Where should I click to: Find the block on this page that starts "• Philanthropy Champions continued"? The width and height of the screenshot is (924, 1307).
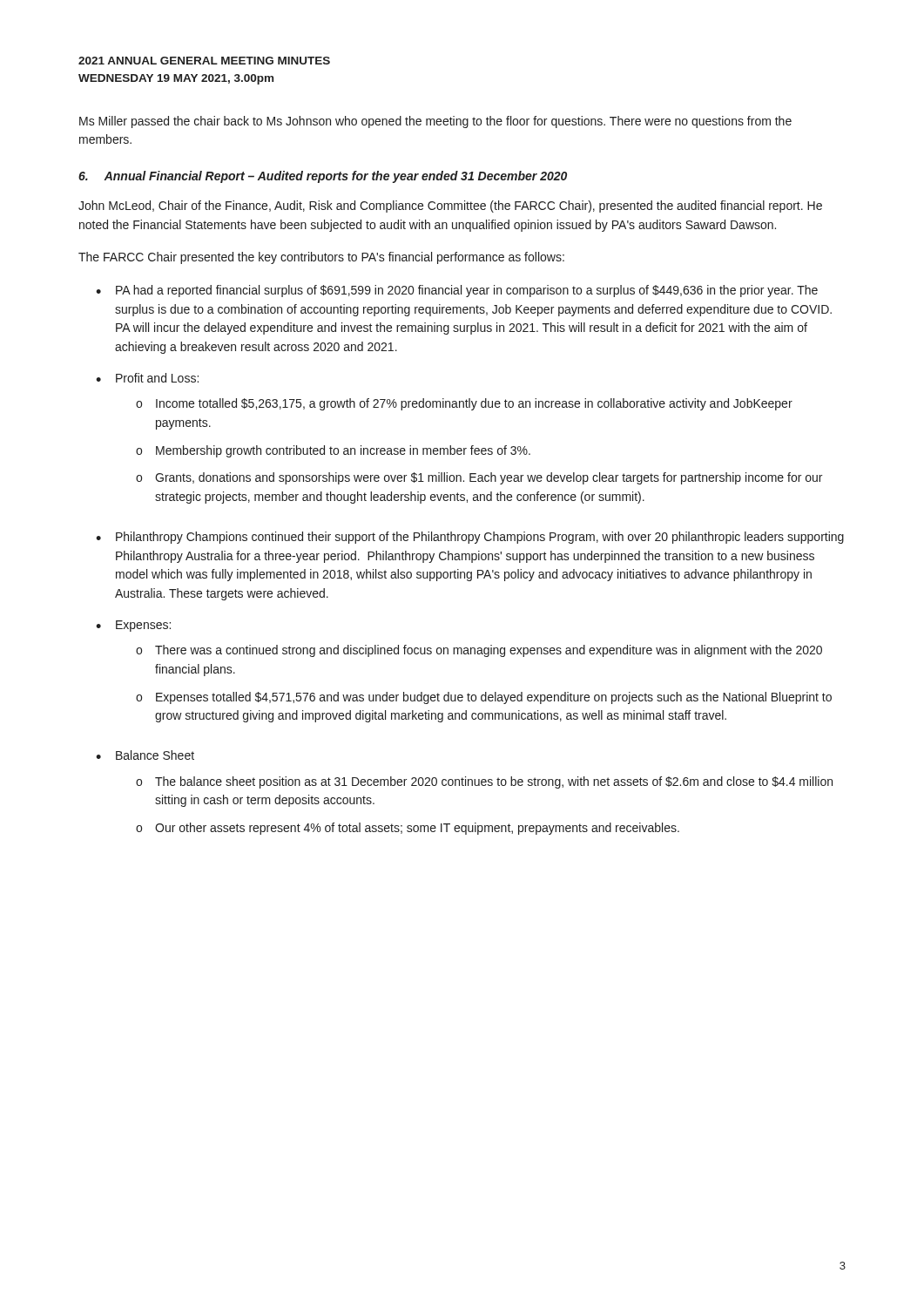click(471, 566)
